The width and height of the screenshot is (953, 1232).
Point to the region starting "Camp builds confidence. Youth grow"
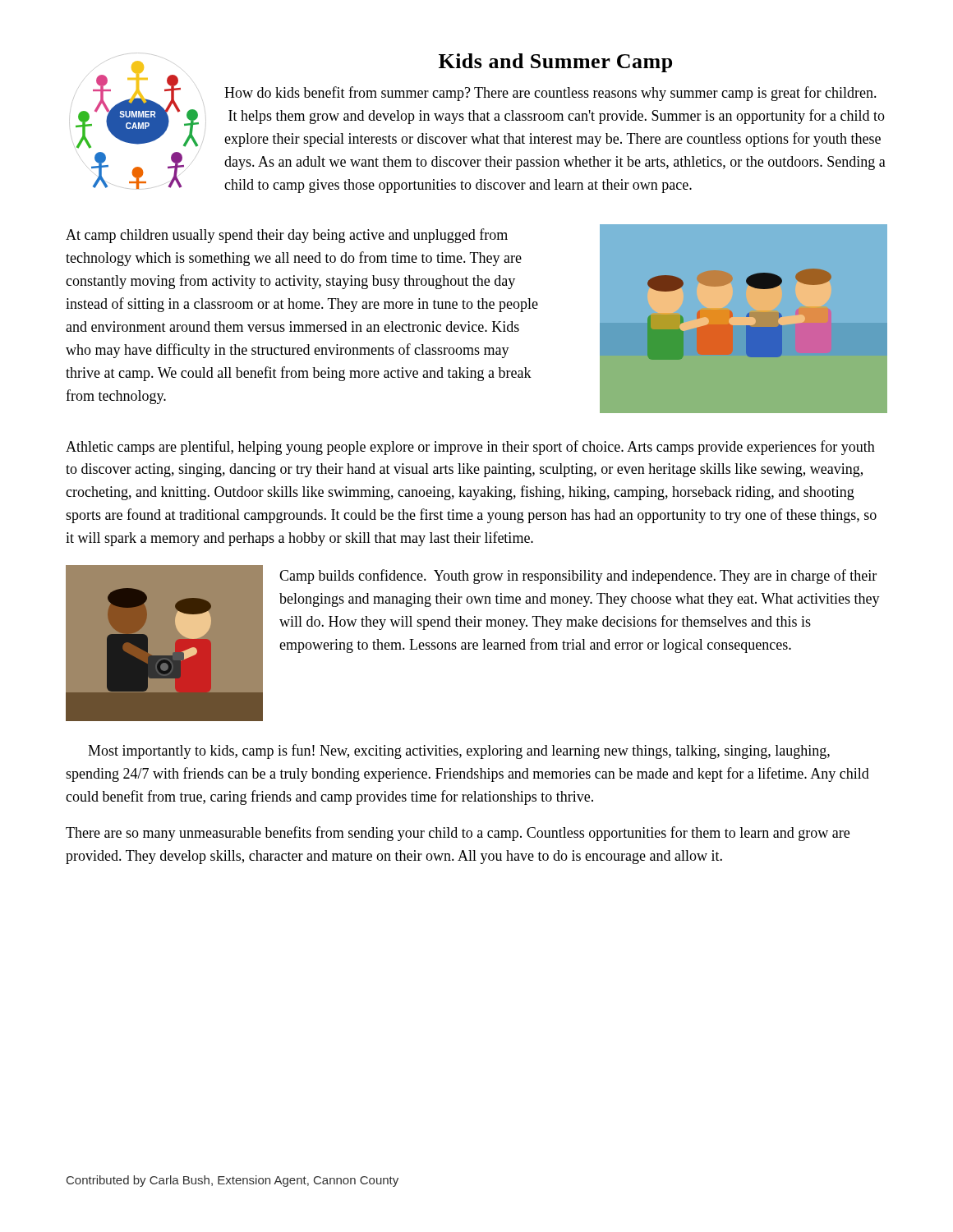click(x=583, y=611)
